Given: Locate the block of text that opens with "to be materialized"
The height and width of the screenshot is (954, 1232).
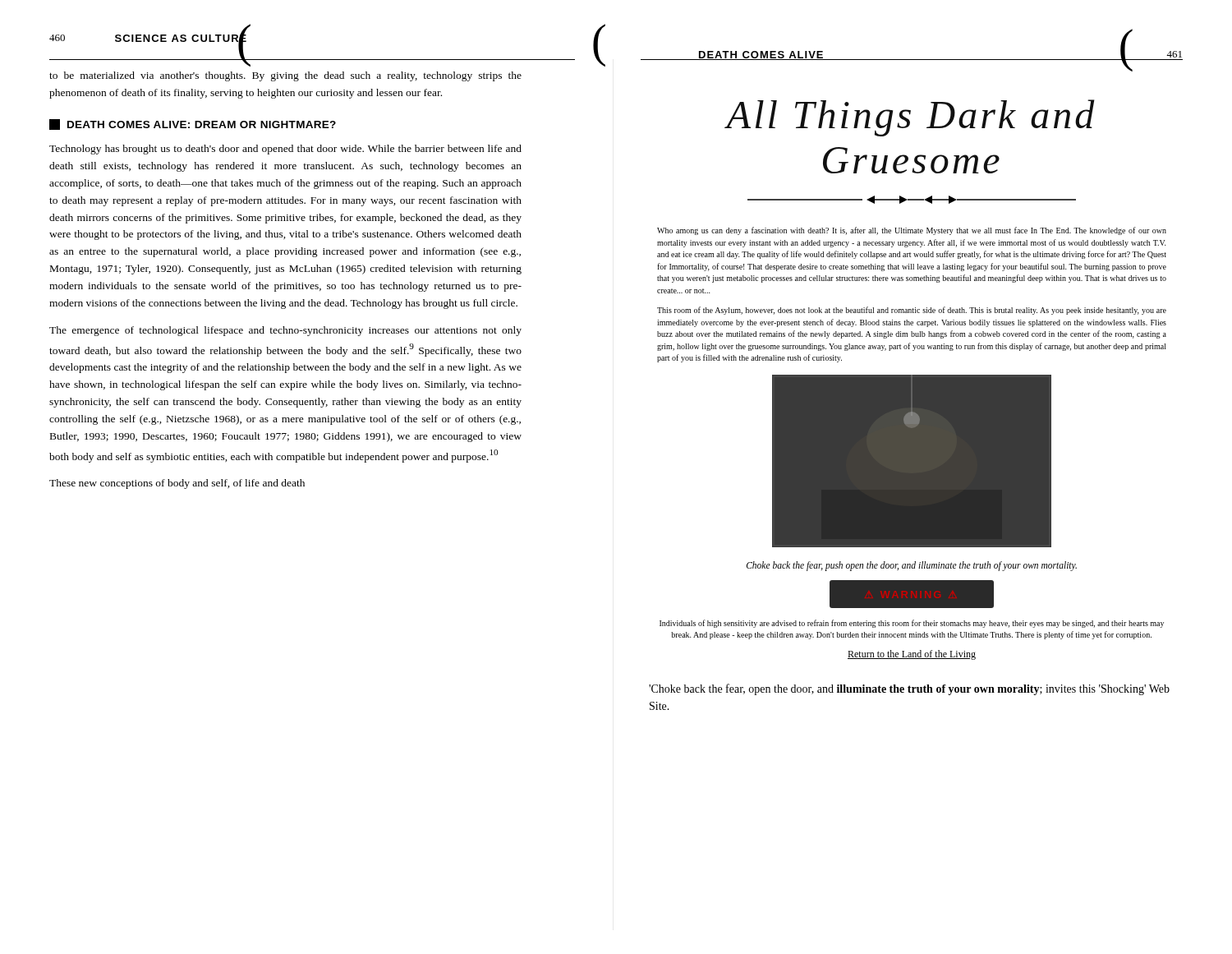Looking at the screenshot, I should (x=285, y=84).
